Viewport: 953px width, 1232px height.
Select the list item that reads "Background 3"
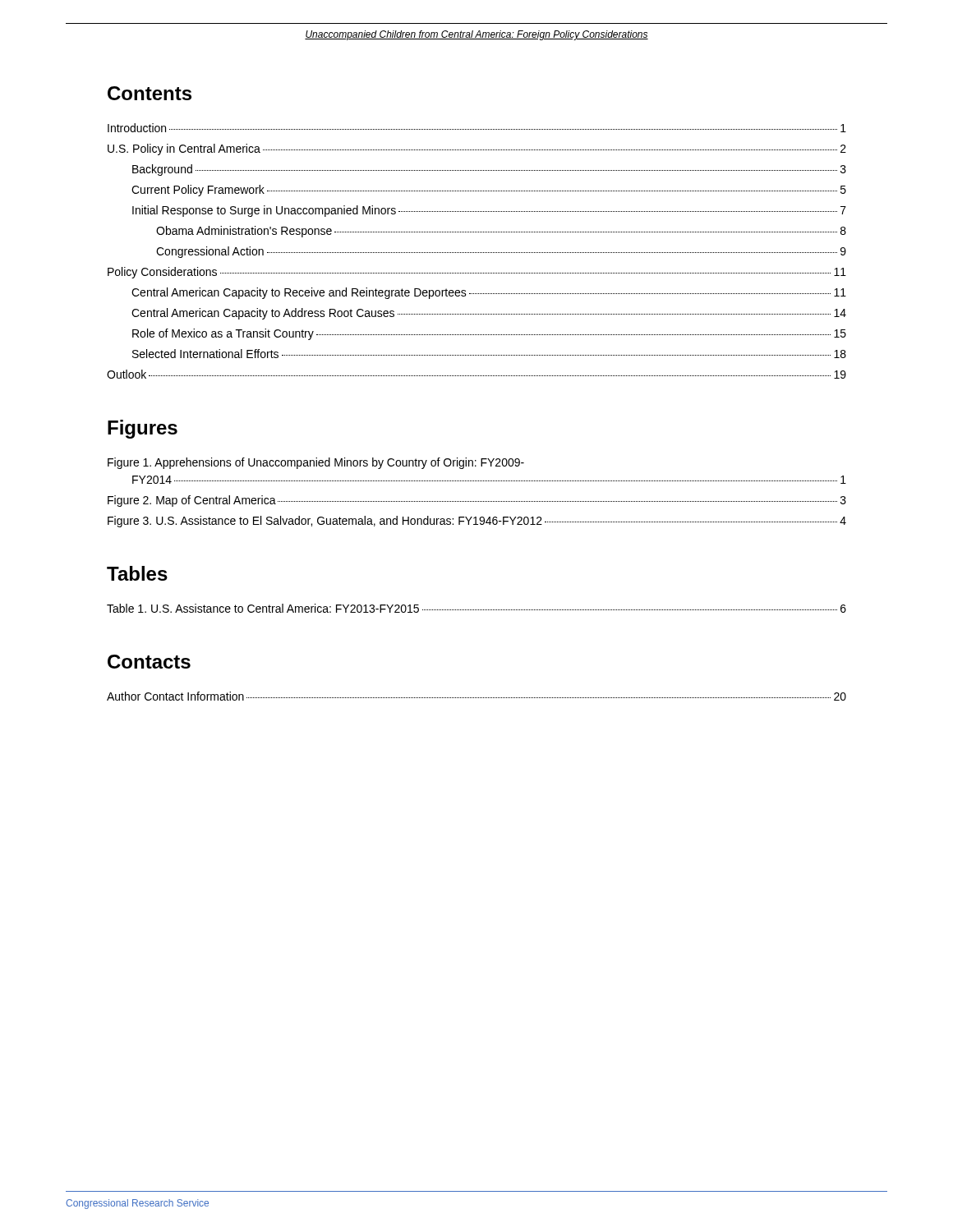pyautogui.click(x=489, y=170)
